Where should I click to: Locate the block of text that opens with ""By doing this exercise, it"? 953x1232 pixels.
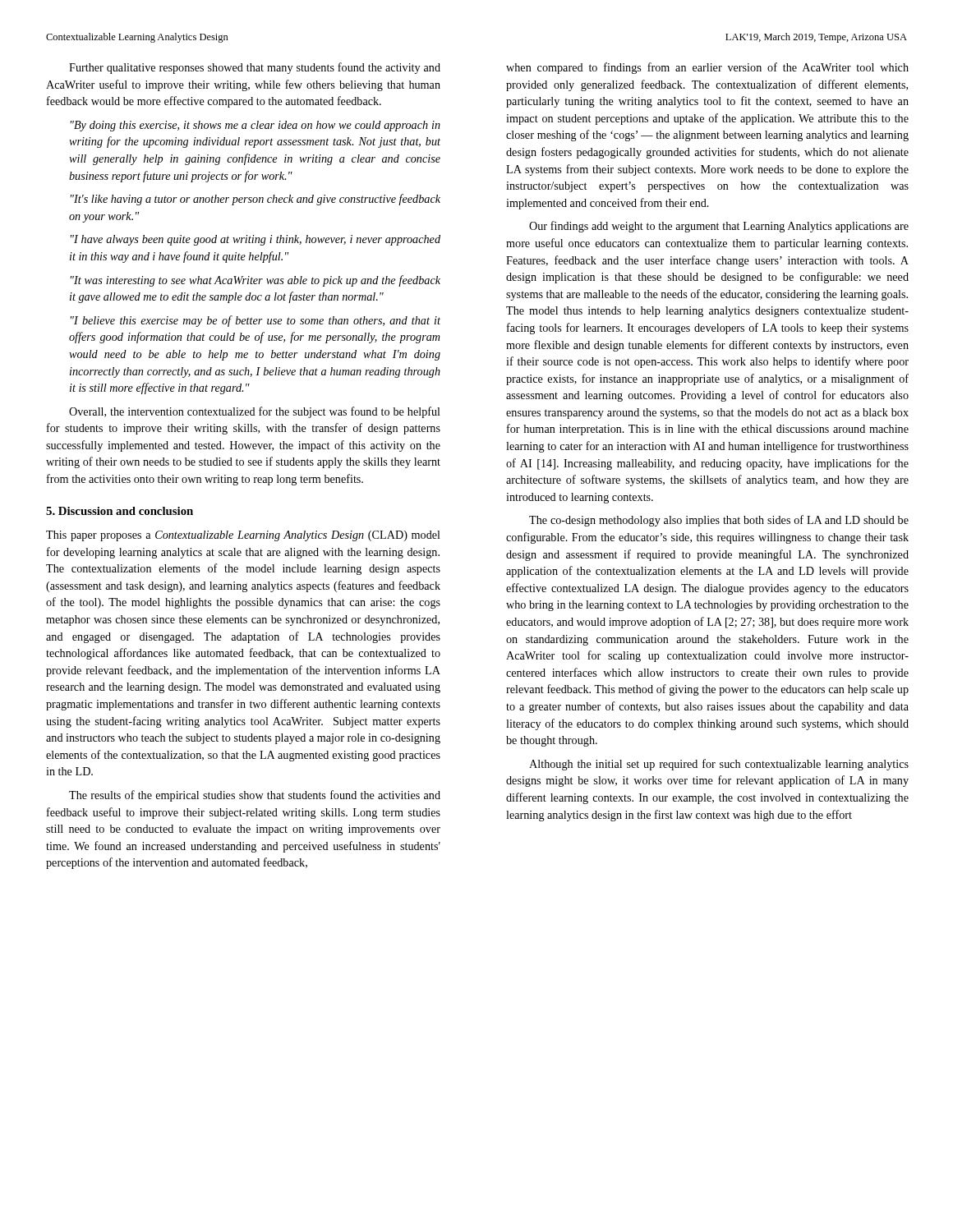pos(255,150)
